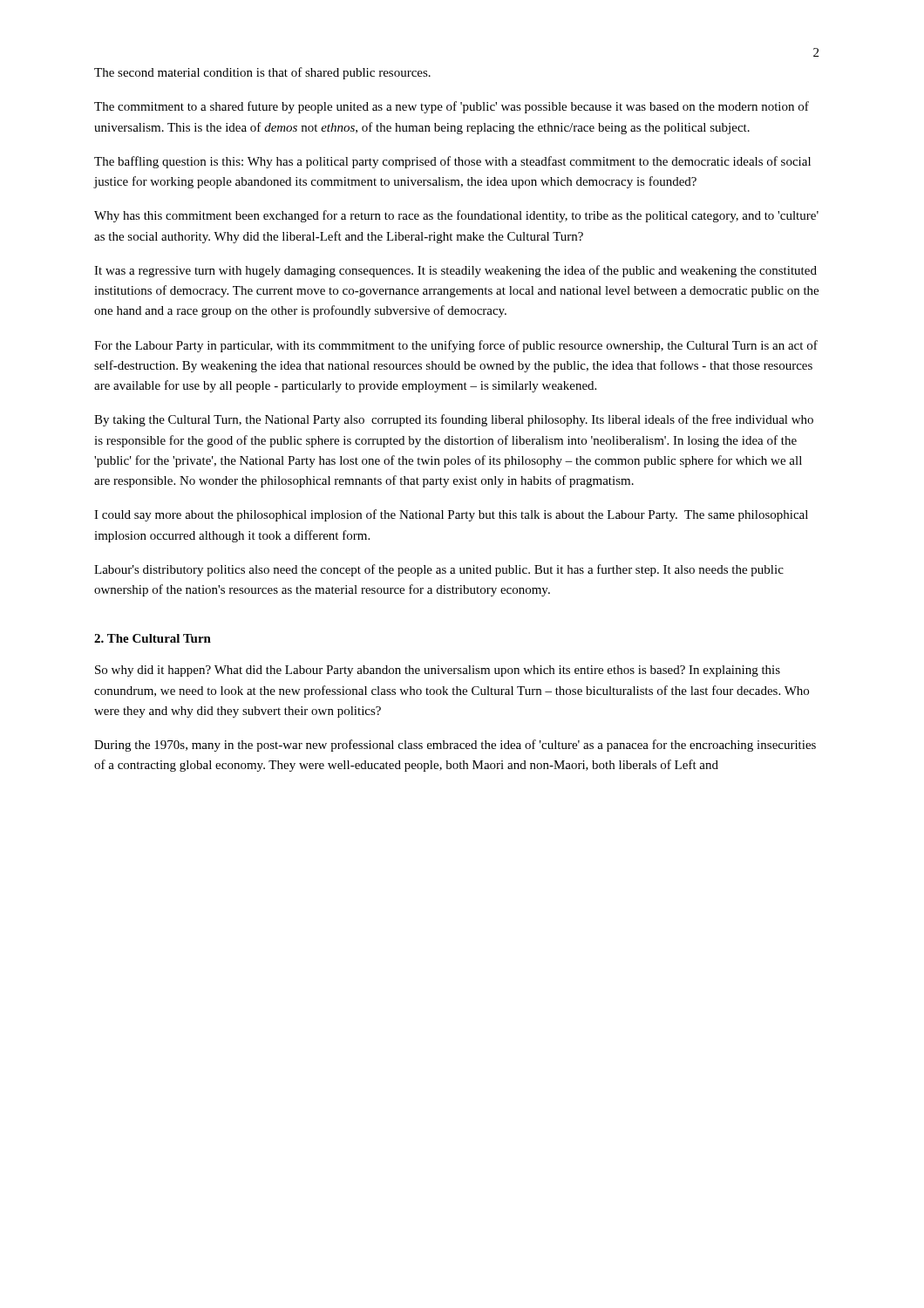Click on the element starting "The commitment to a shared future"
The image size is (924, 1308).
[x=451, y=117]
